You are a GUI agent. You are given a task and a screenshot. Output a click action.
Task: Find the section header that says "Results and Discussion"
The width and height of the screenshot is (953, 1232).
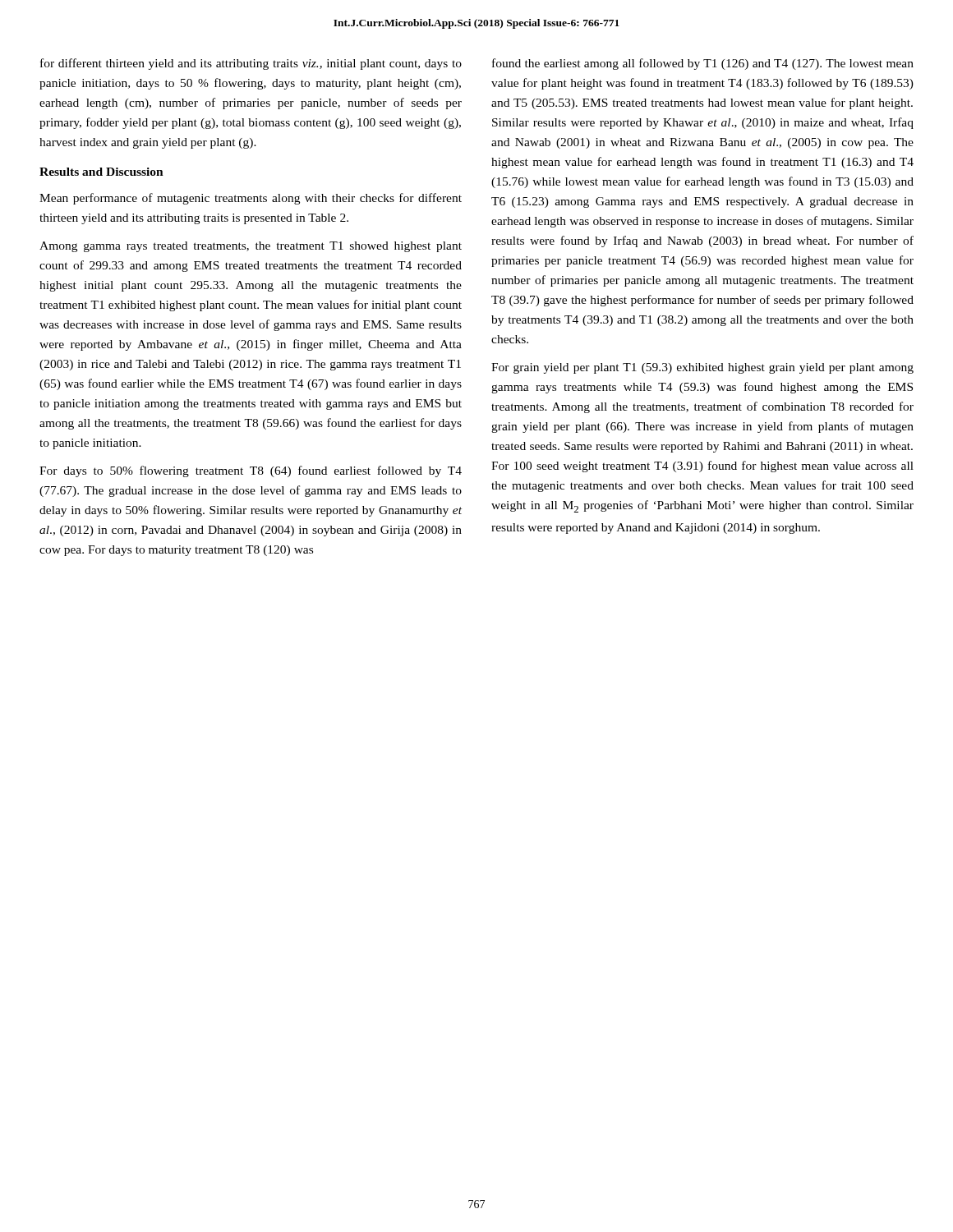point(101,172)
